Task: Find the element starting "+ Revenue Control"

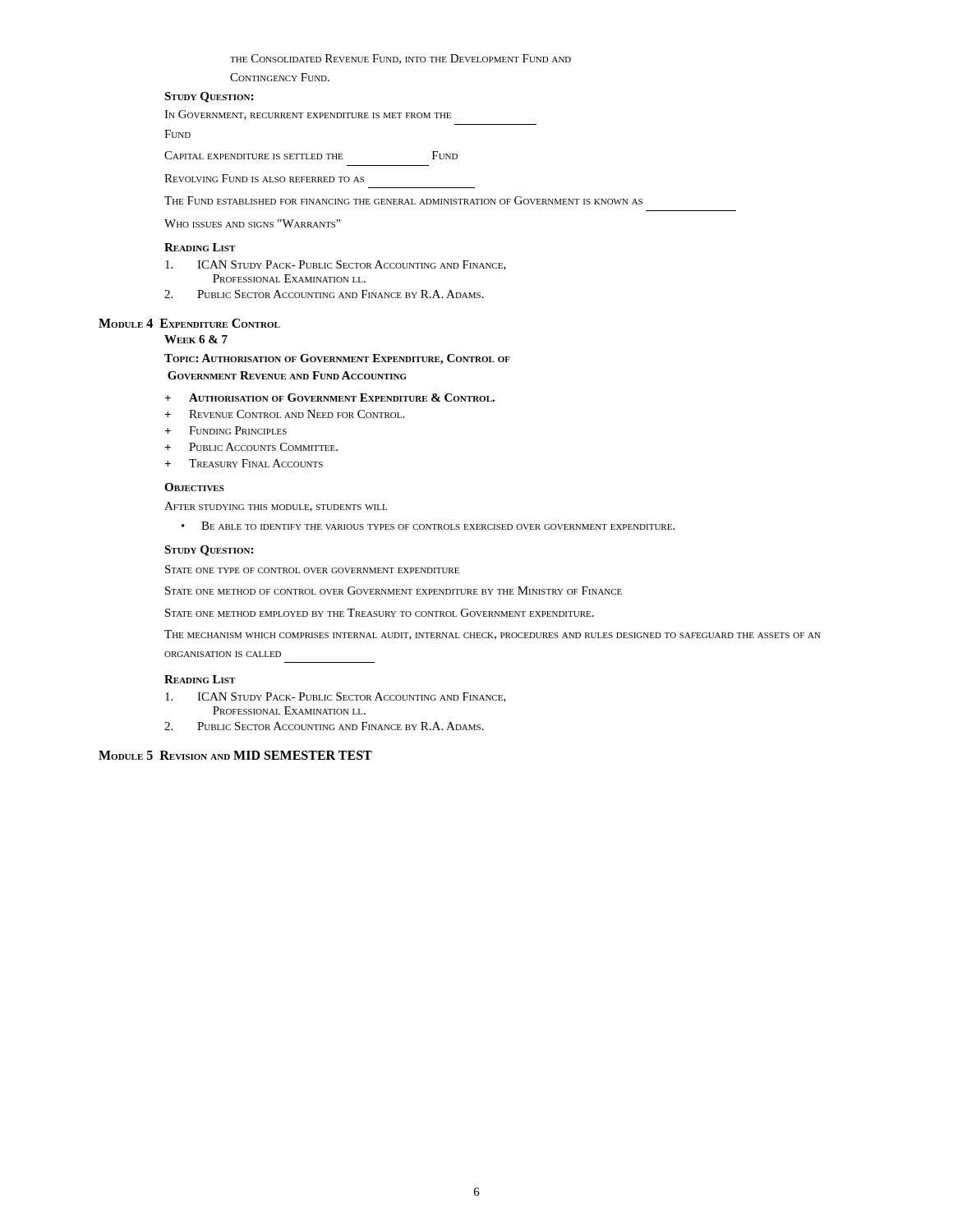Action: (x=284, y=414)
